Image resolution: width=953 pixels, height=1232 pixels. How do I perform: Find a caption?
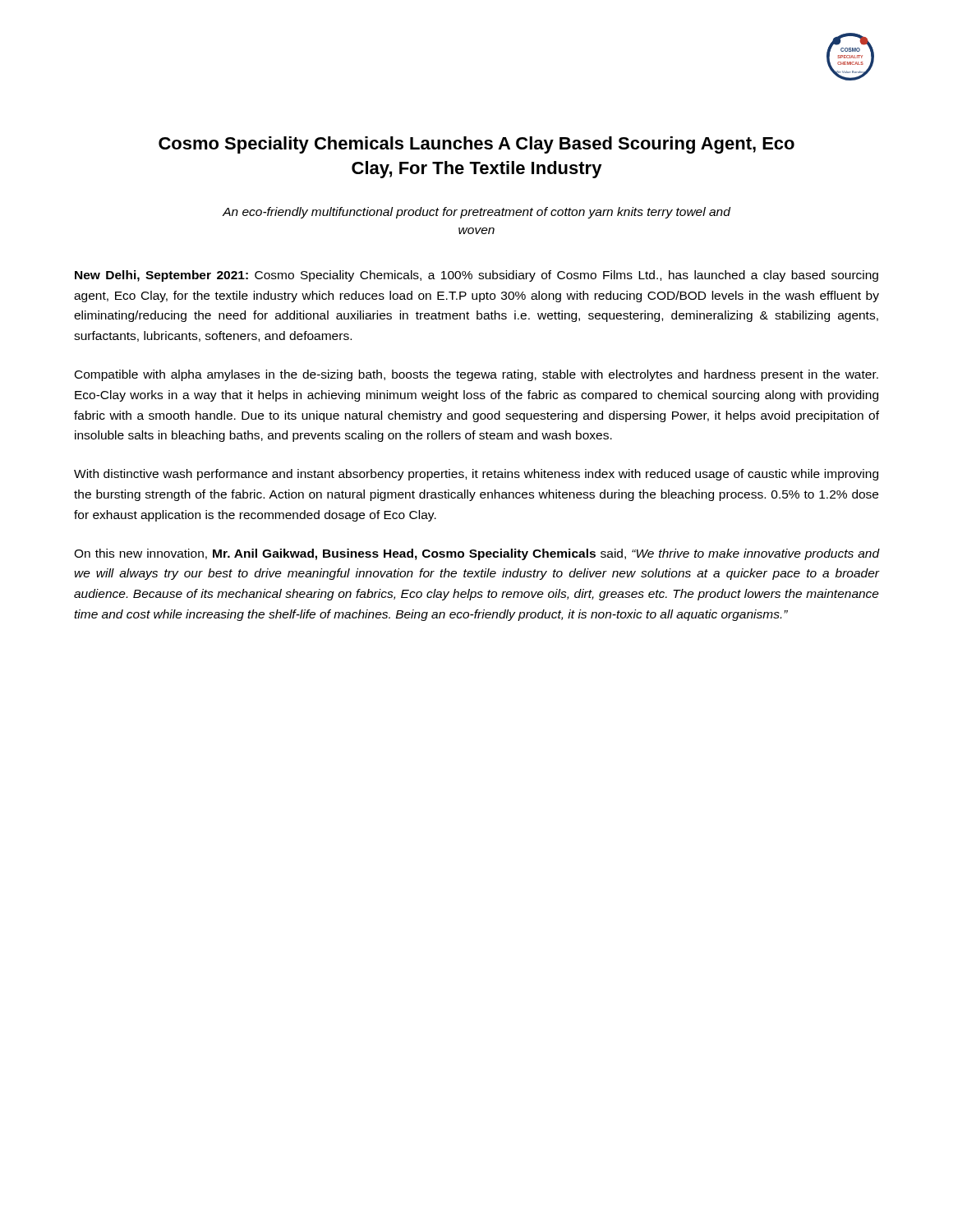pyautogui.click(x=476, y=221)
